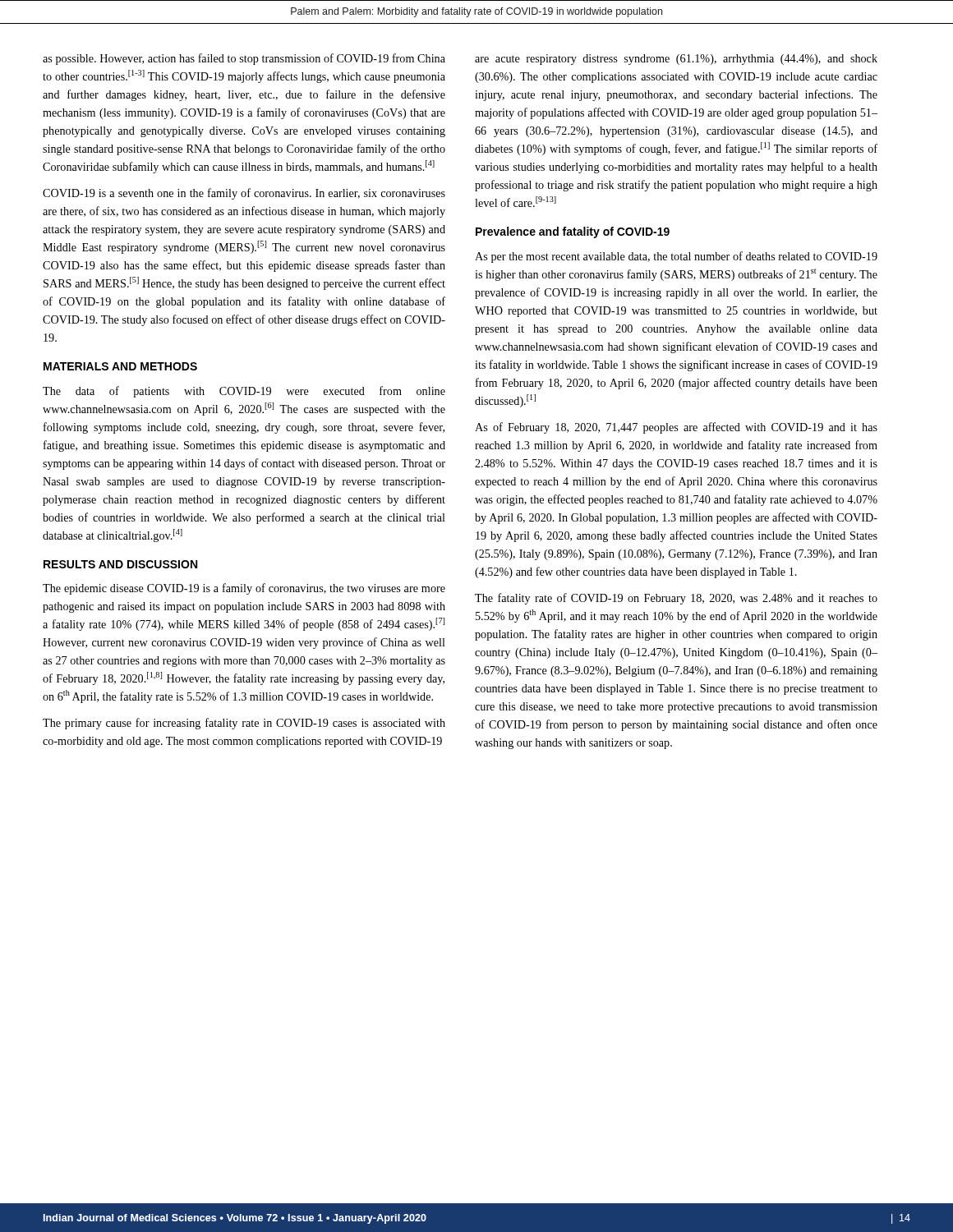Find the region starting "as possible. However, action"

244,113
